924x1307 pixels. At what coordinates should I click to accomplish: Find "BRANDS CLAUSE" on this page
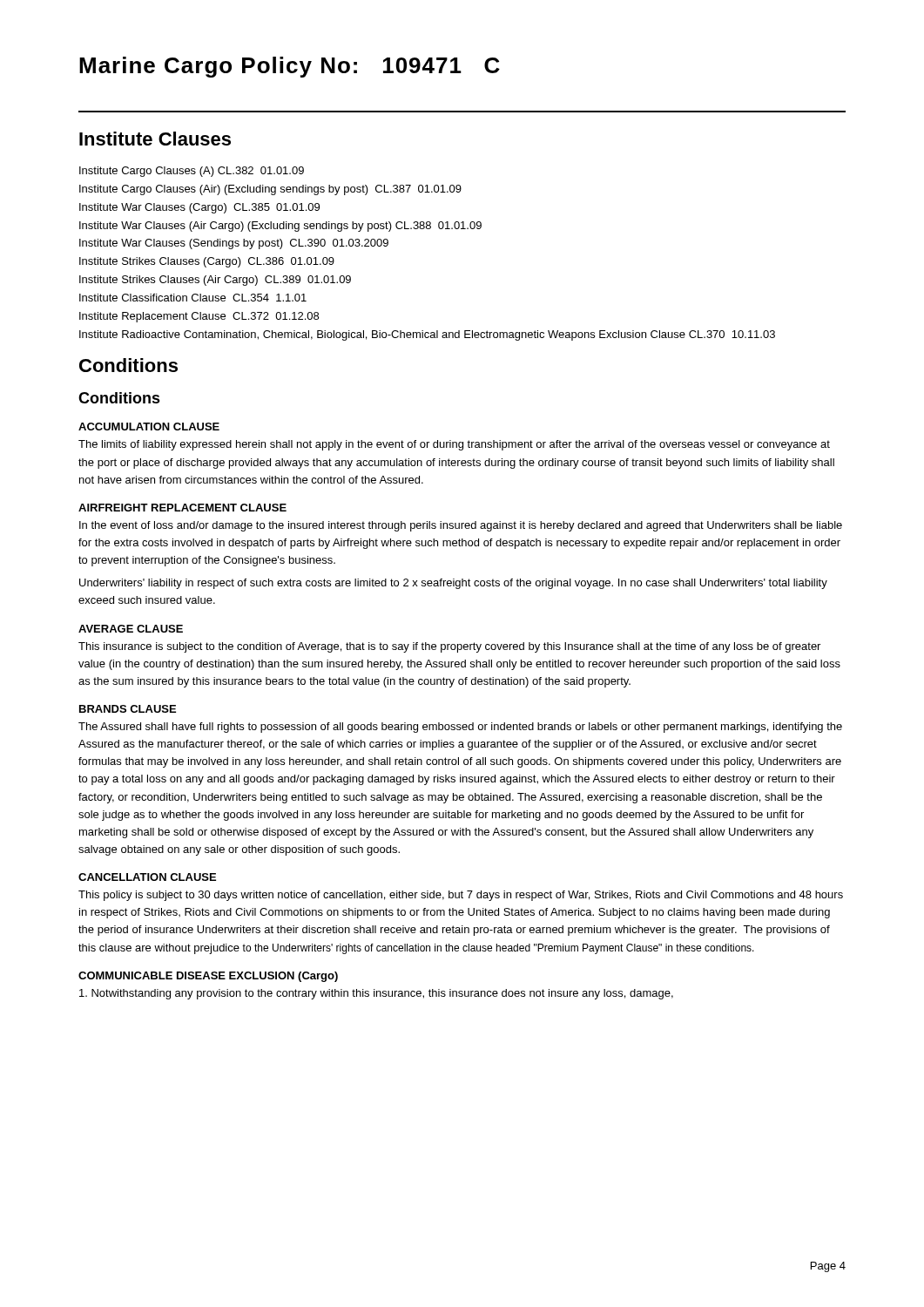click(x=128, y=709)
